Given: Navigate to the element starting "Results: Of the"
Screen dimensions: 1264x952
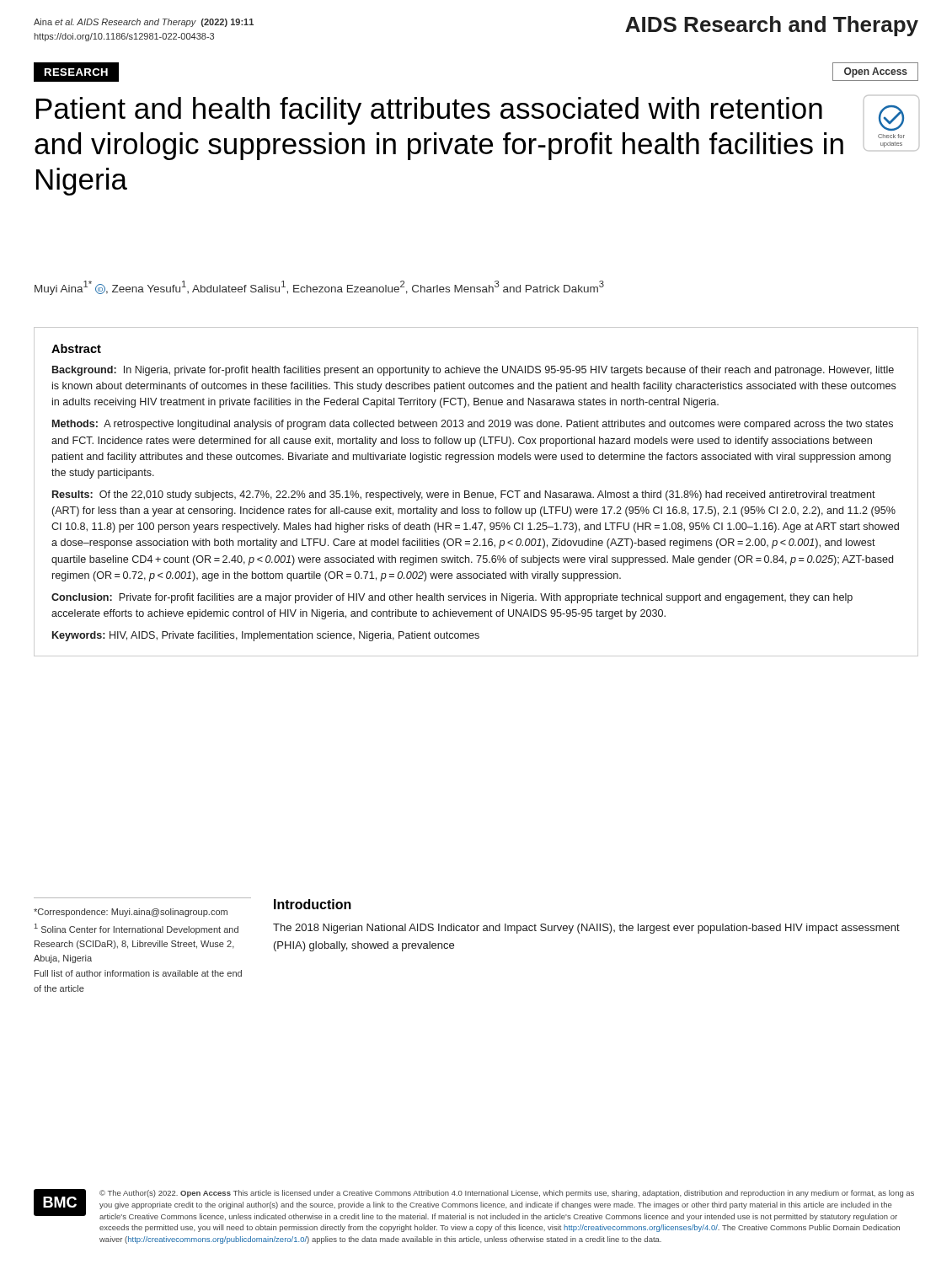Looking at the screenshot, I should pyautogui.click(x=475, y=535).
